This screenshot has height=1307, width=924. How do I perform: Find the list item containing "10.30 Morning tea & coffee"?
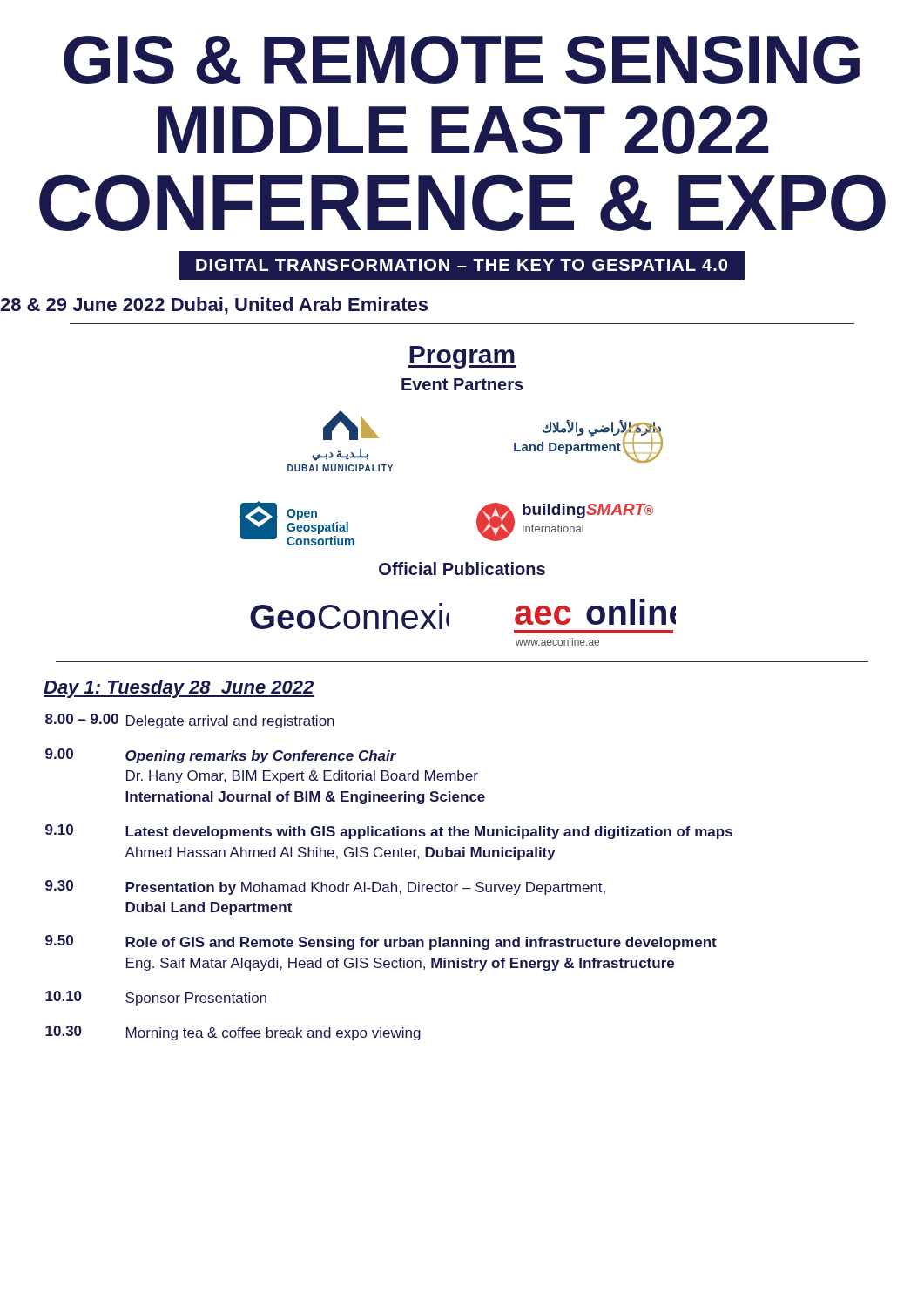pyautogui.click(x=233, y=1033)
